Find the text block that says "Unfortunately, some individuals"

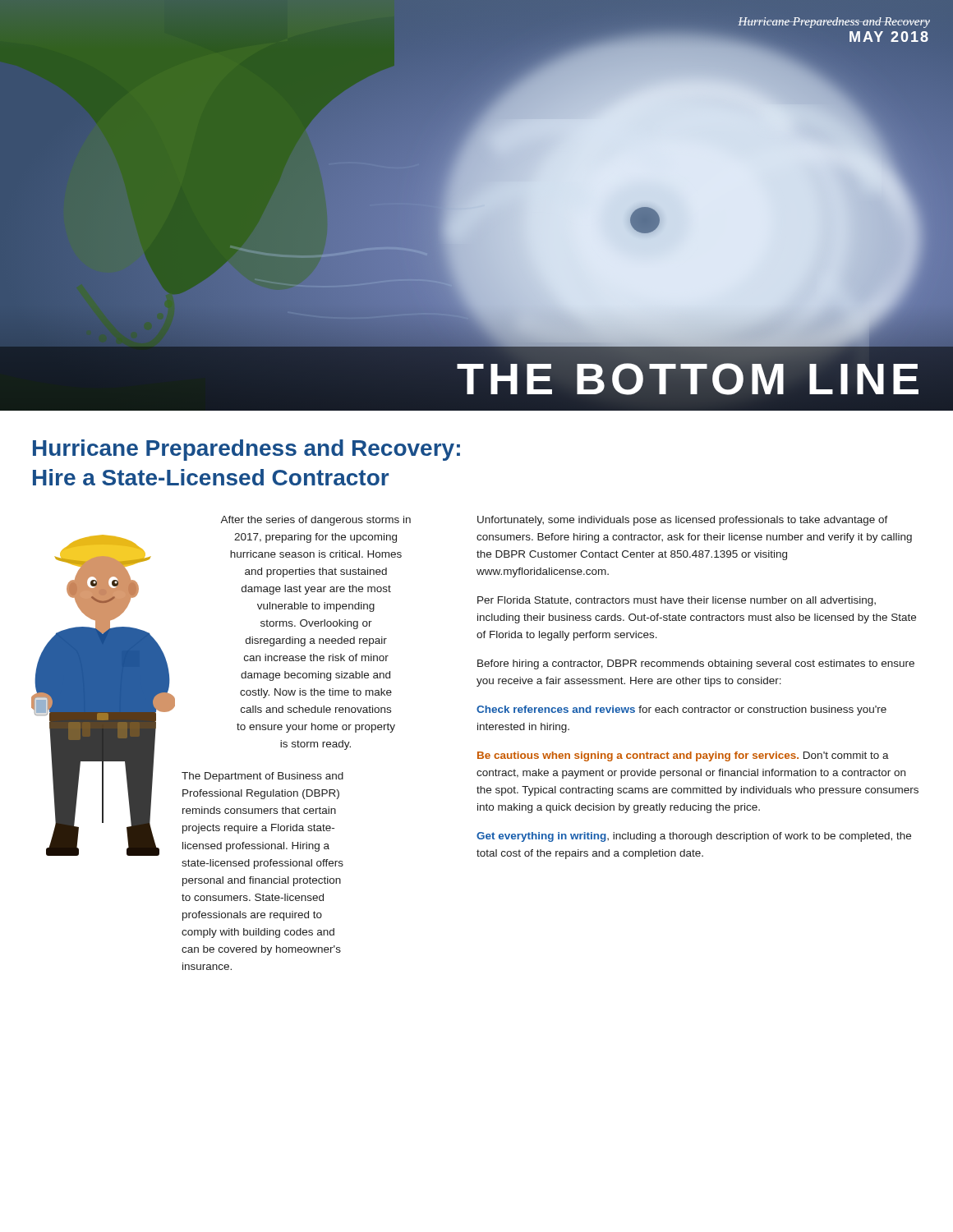(x=694, y=545)
